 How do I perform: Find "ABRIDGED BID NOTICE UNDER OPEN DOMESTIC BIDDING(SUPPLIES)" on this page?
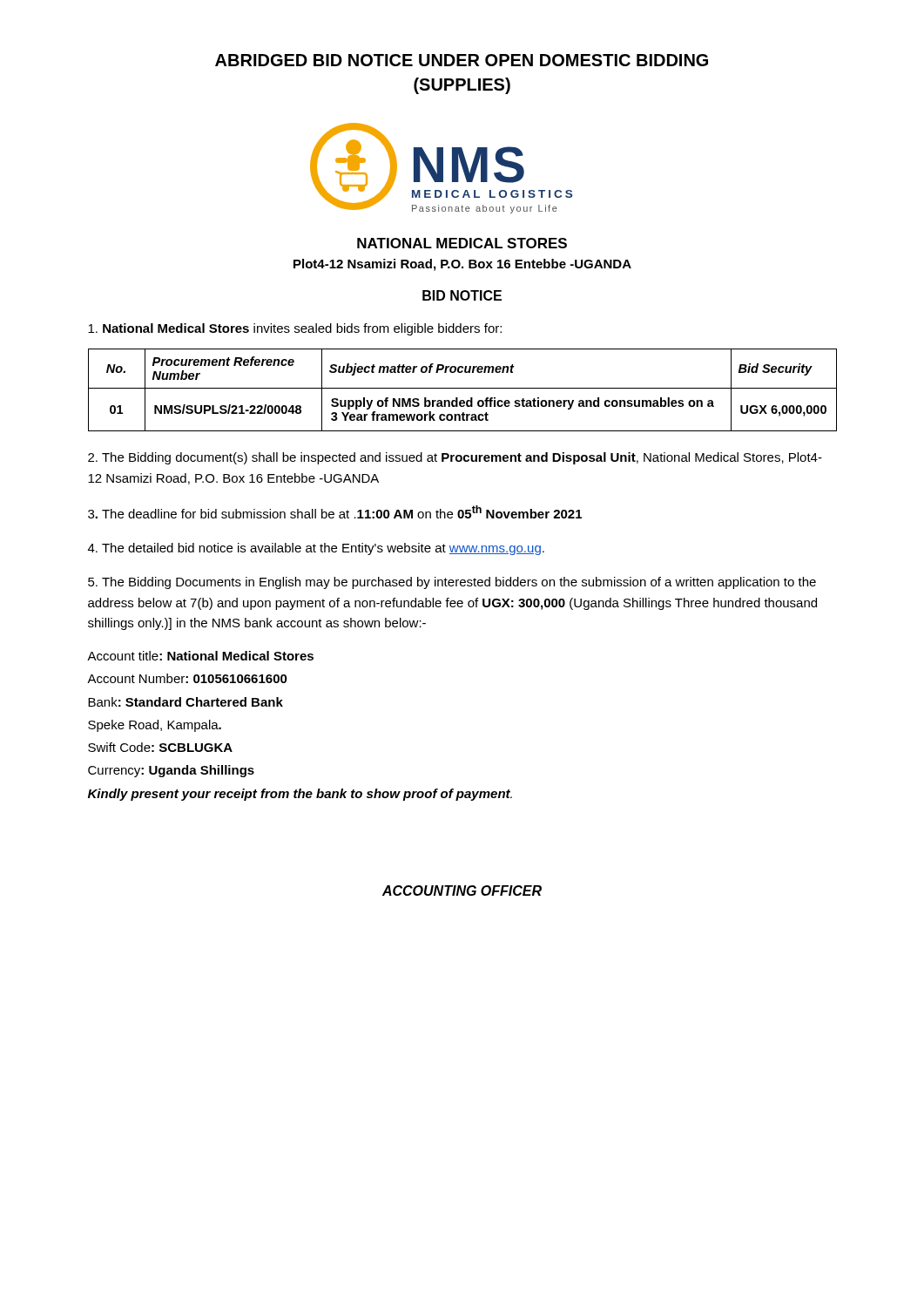(462, 72)
